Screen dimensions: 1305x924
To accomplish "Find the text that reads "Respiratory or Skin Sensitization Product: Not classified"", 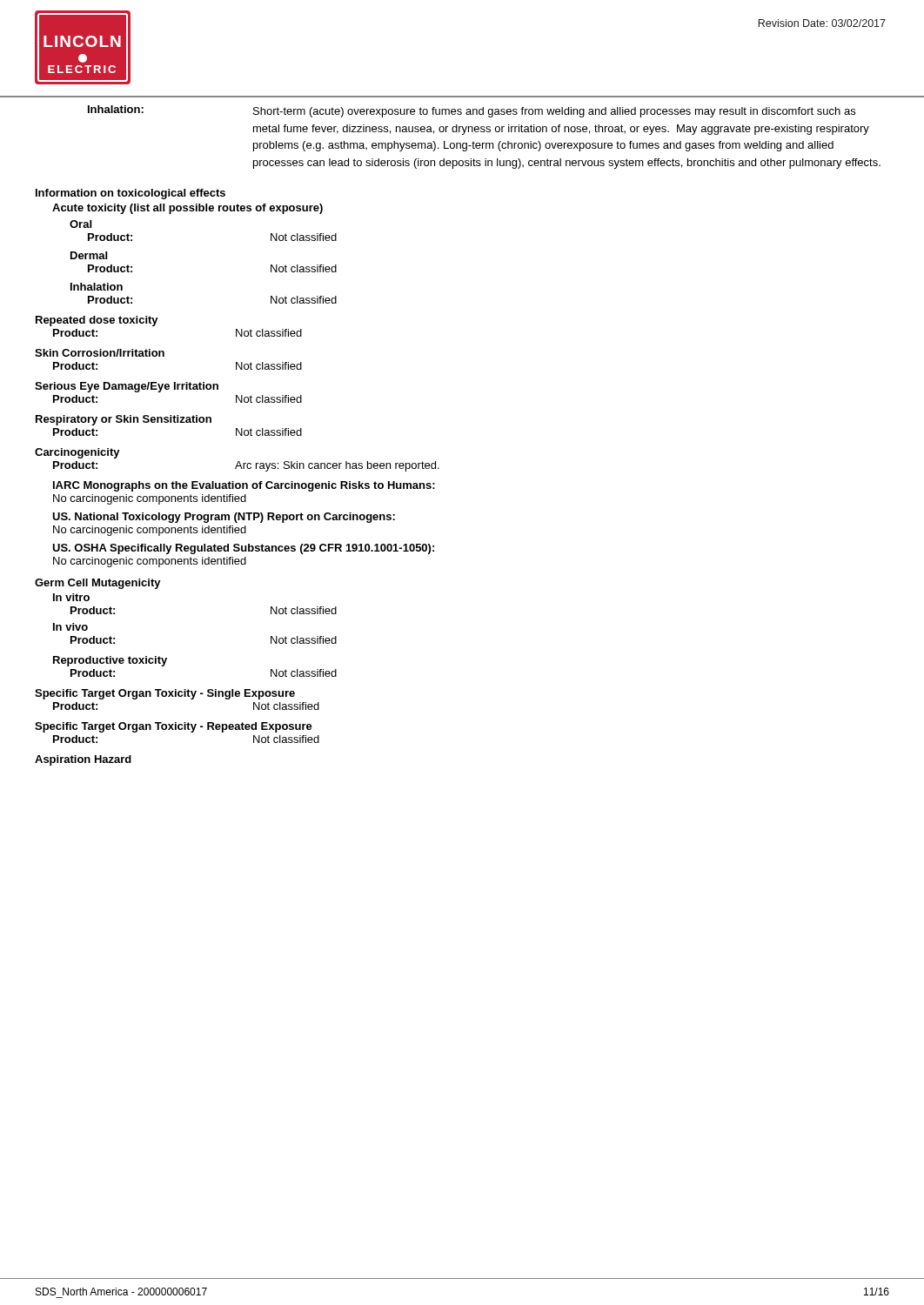I will point(124,420).
